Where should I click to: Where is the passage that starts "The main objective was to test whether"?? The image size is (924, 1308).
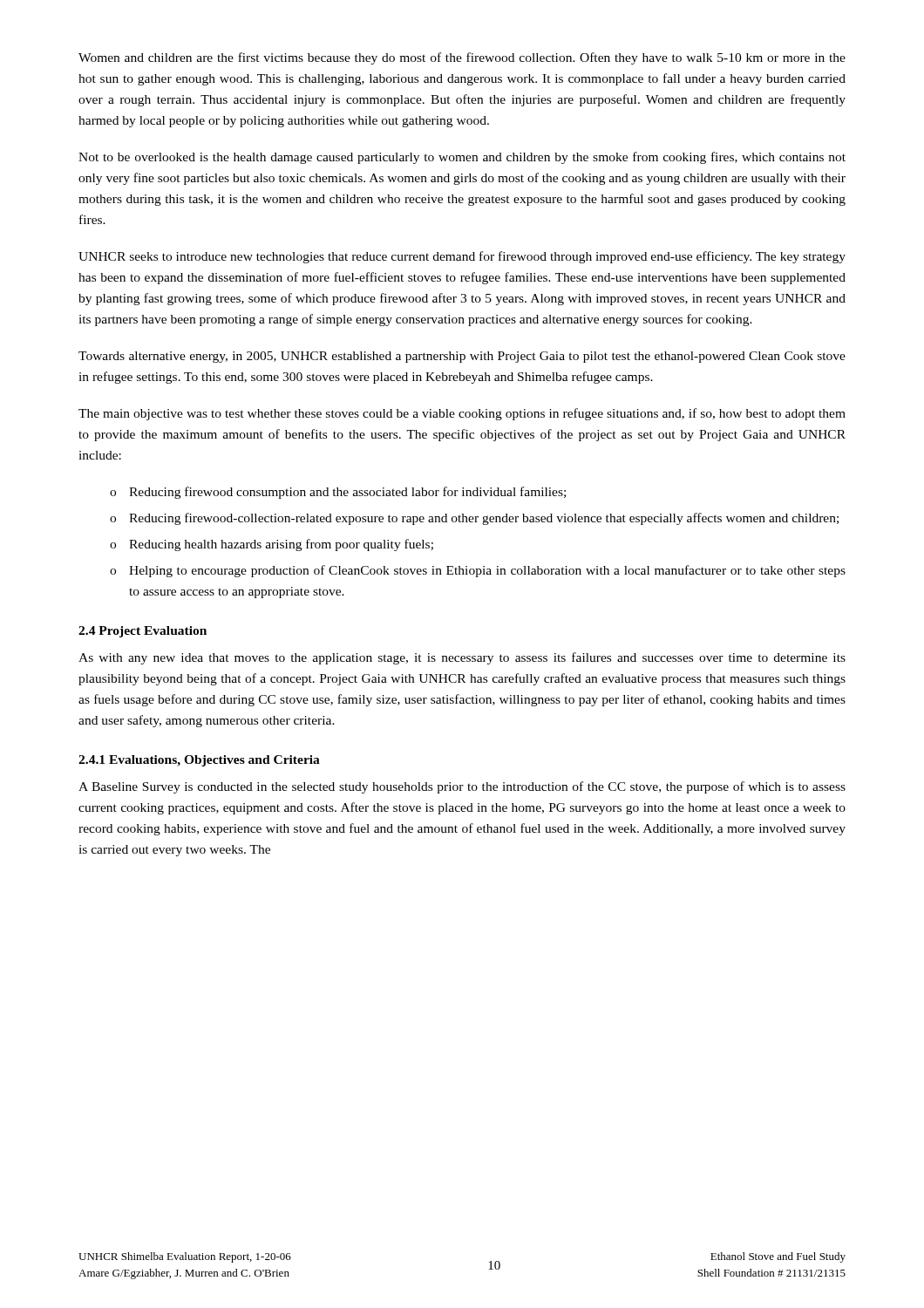click(x=462, y=434)
